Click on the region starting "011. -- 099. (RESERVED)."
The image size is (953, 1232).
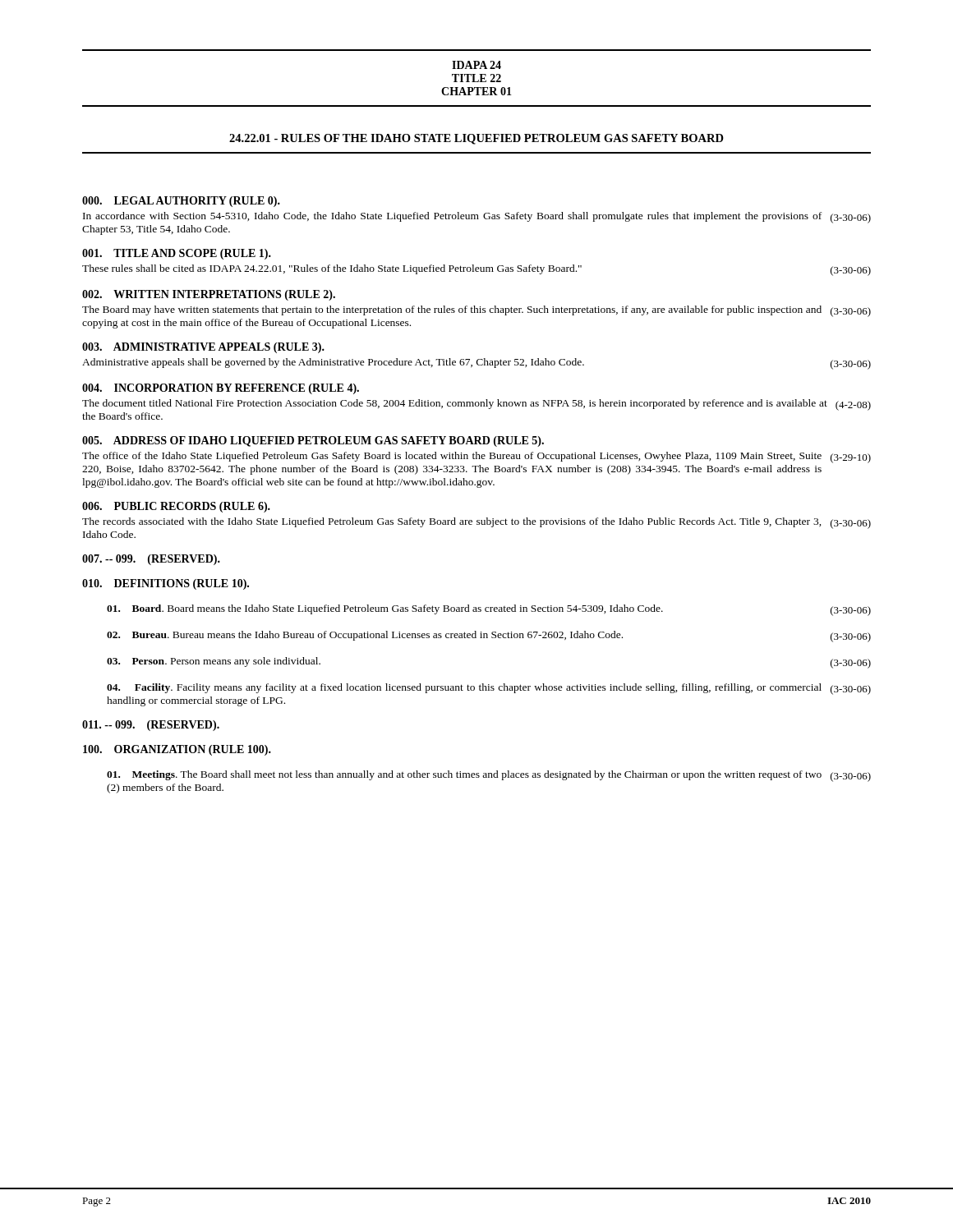pos(151,726)
